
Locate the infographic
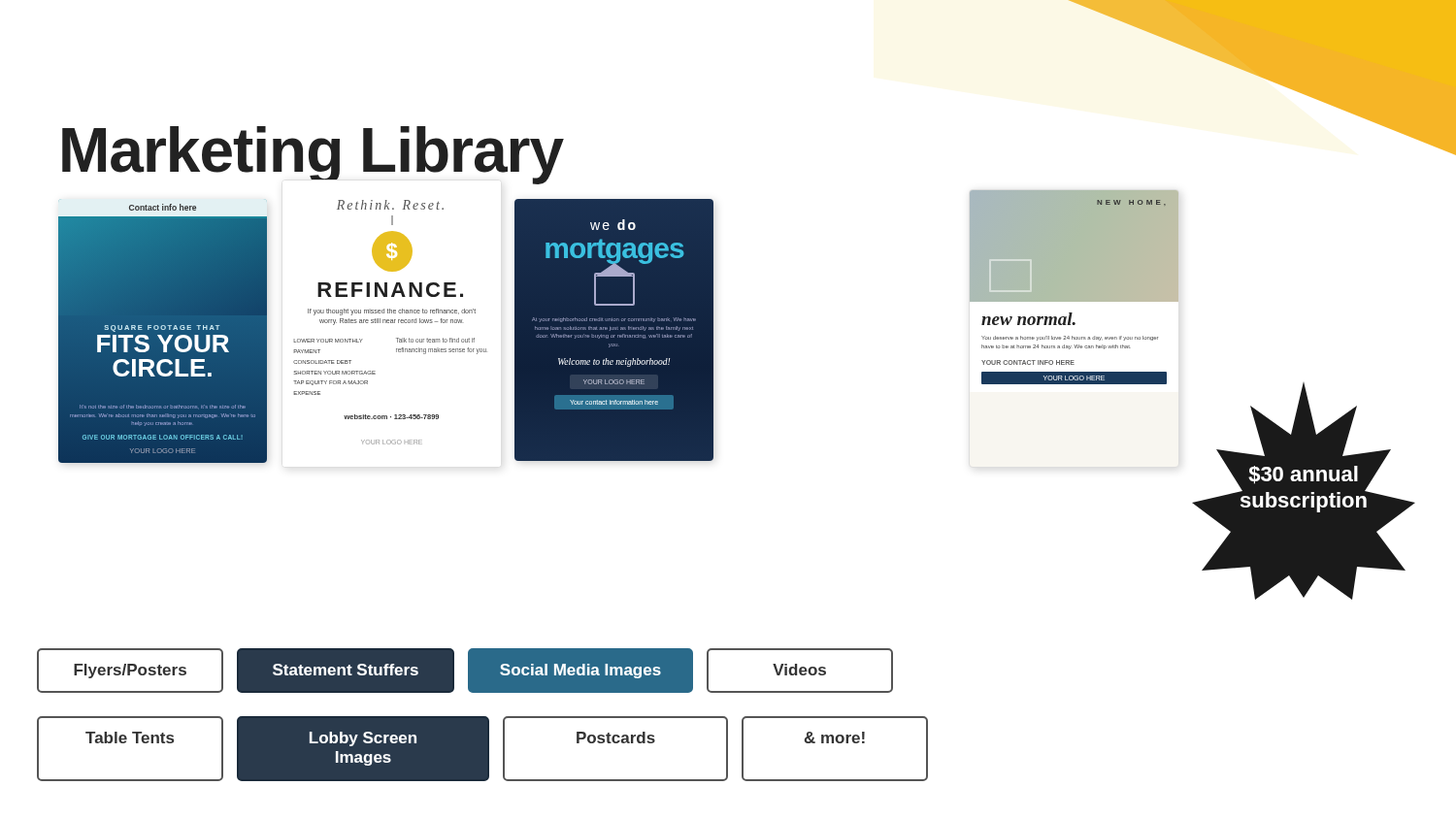pos(1304,491)
